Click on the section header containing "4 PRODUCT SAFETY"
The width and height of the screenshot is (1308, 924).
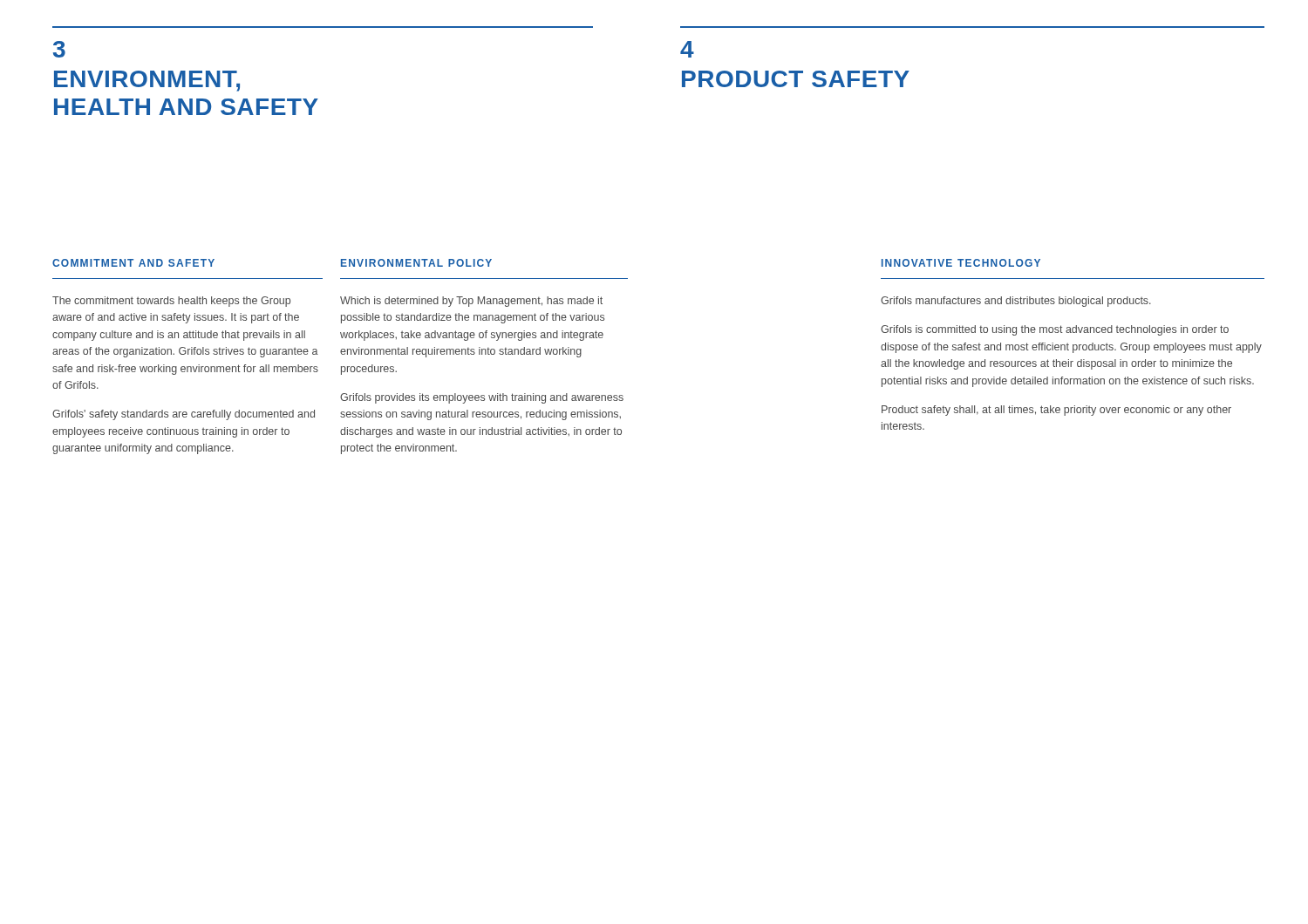pyautogui.click(x=872, y=65)
